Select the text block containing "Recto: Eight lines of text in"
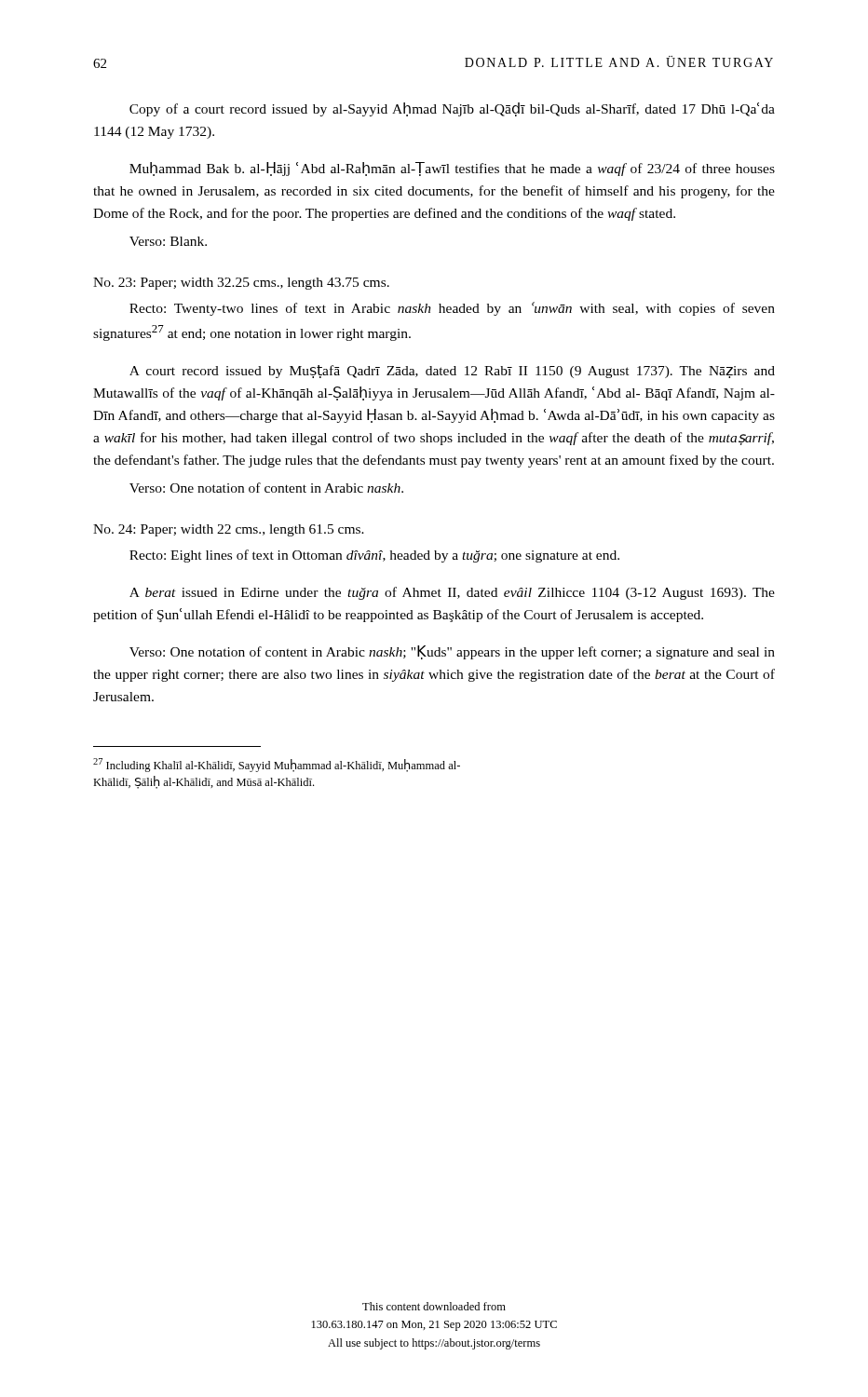The width and height of the screenshot is (868, 1397). tap(434, 555)
